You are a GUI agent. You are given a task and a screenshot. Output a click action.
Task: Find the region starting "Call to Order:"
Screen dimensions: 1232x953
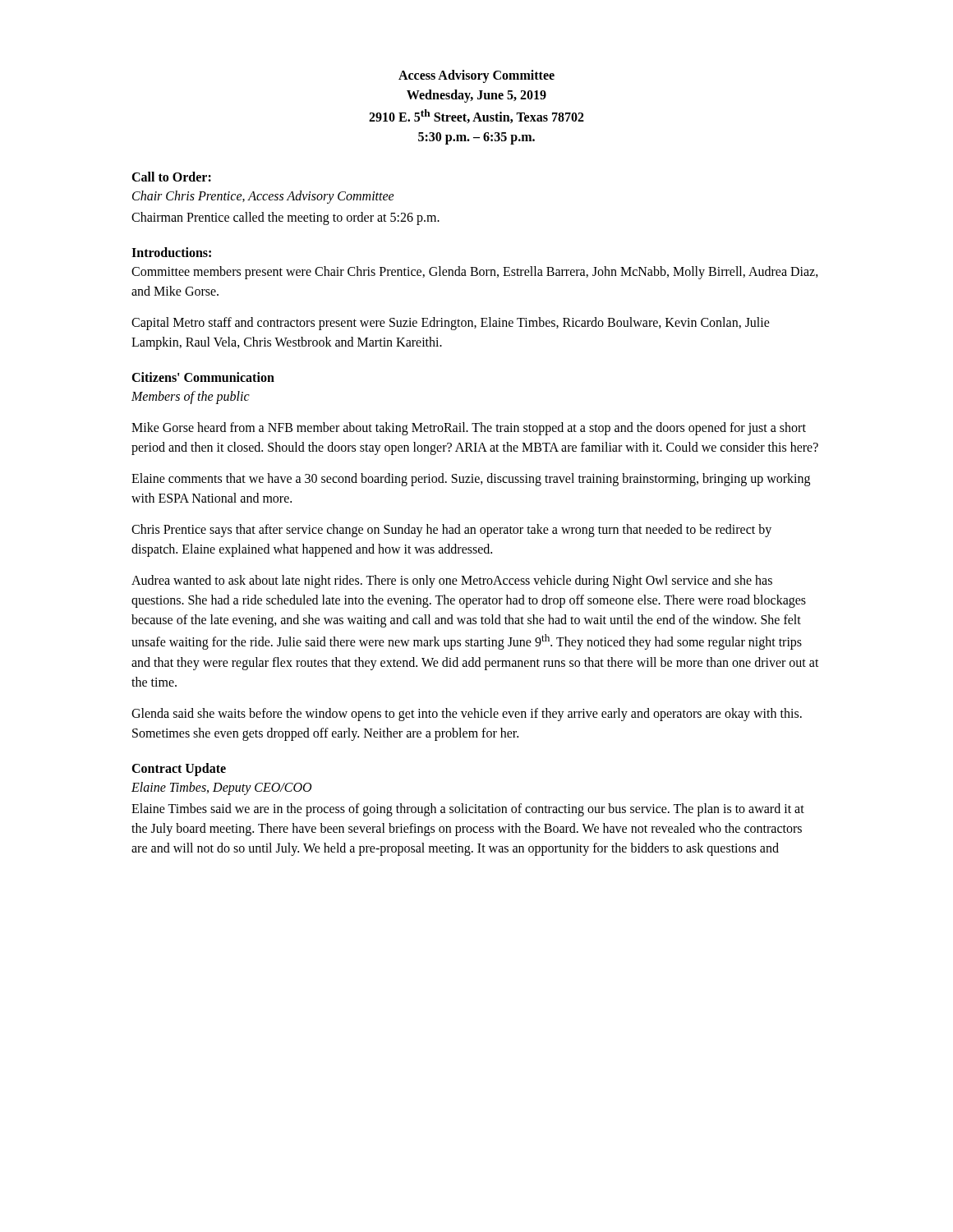[172, 177]
